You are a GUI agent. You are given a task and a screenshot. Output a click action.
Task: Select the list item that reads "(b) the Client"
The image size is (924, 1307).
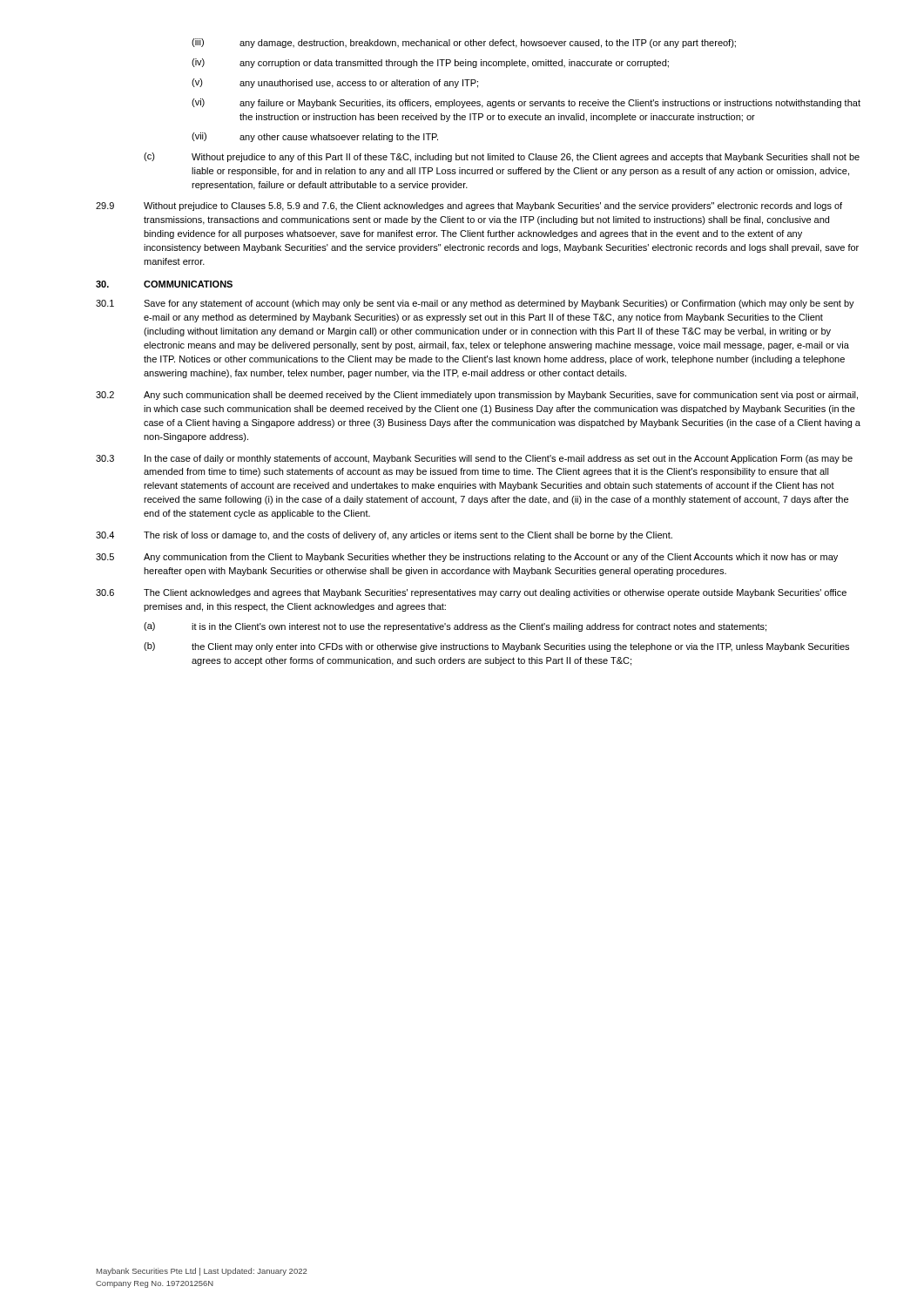(x=502, y=654)
